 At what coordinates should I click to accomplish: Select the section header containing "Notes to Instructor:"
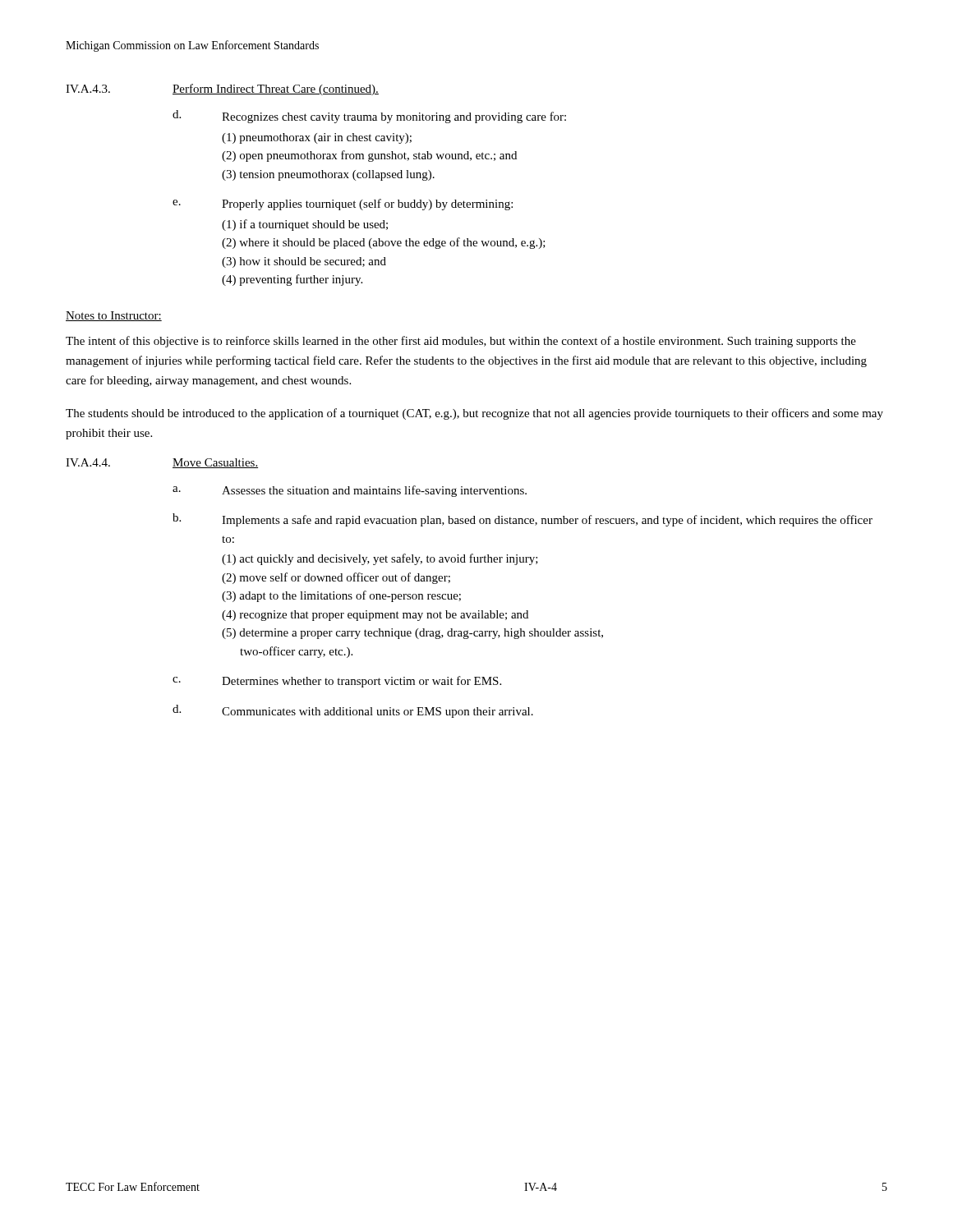point(114,315)
